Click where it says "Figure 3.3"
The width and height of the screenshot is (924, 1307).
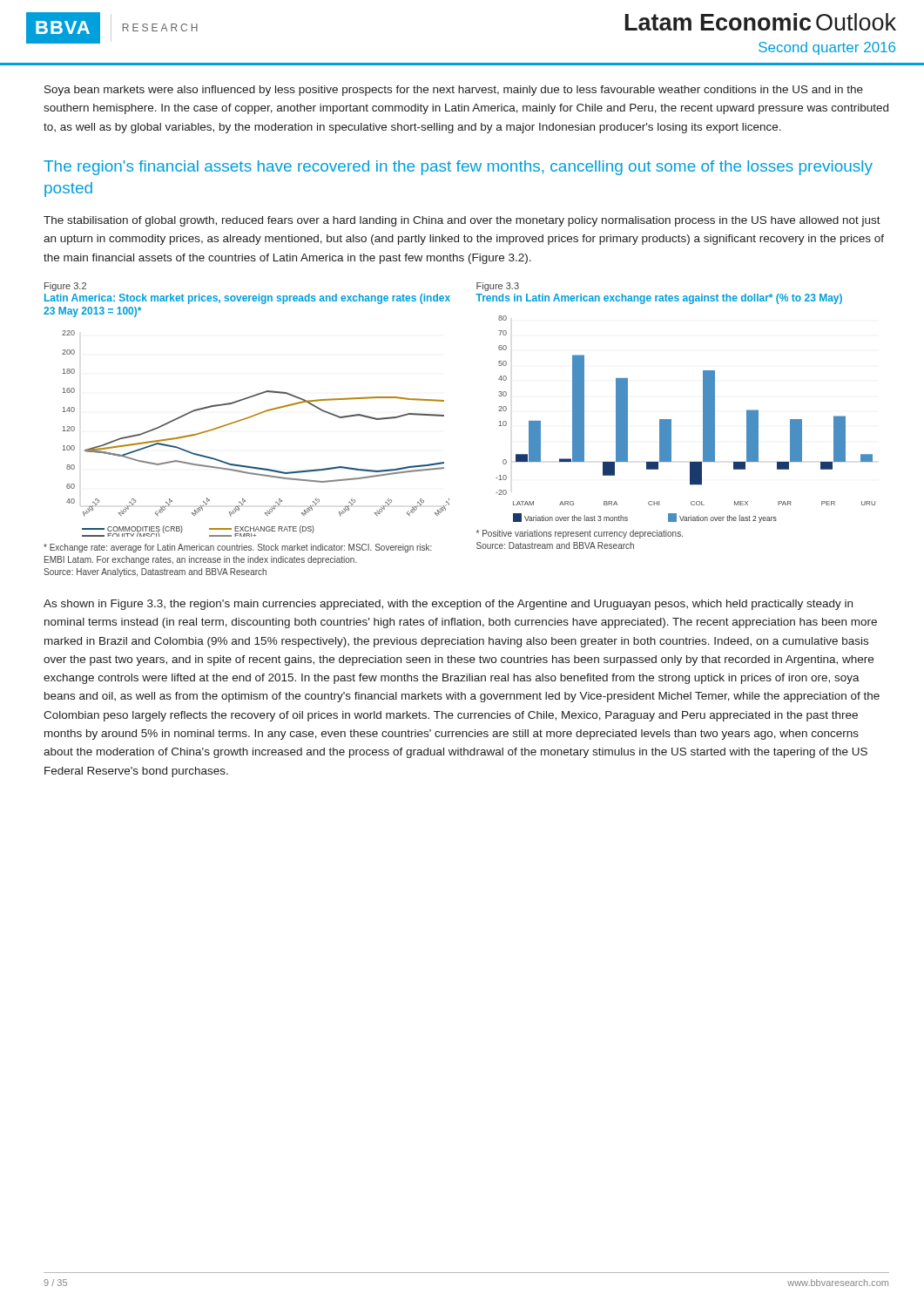click(498, 286)
